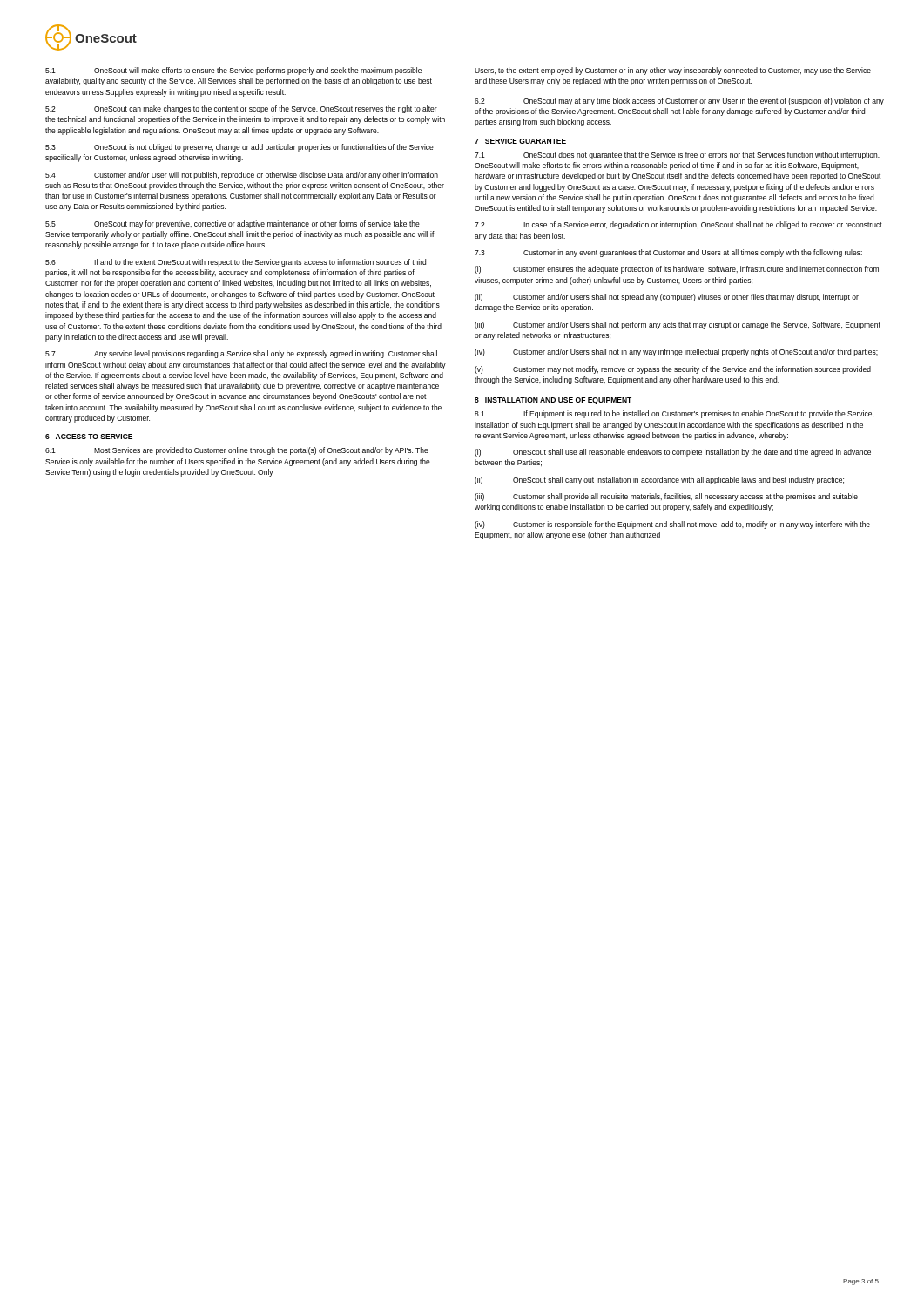Screen dimensions: 1307x924
Task: Click where it says "6 ACCESS TO SERVICE"
Action: [89, 437]
